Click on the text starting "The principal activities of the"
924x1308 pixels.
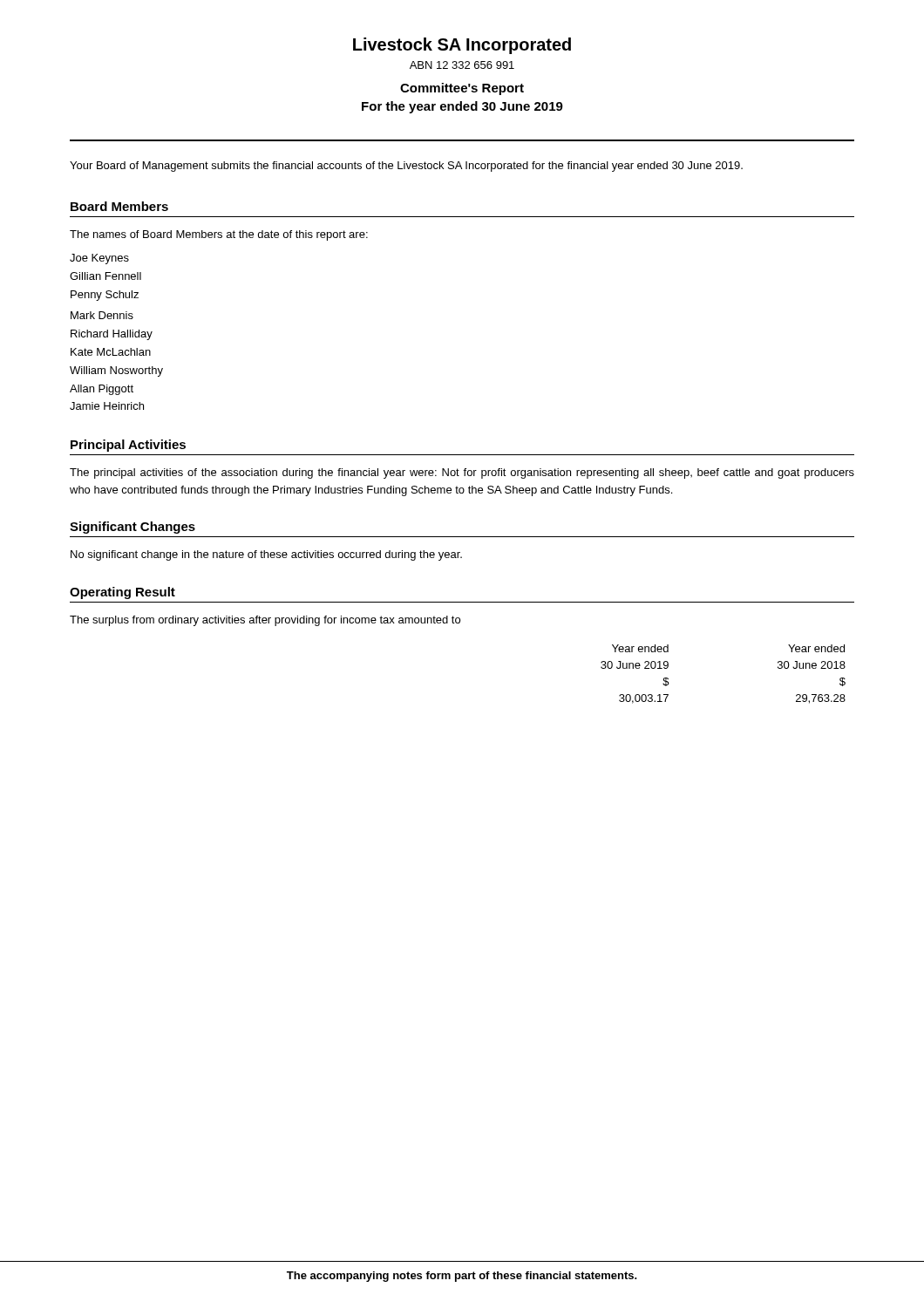point(462,481)
